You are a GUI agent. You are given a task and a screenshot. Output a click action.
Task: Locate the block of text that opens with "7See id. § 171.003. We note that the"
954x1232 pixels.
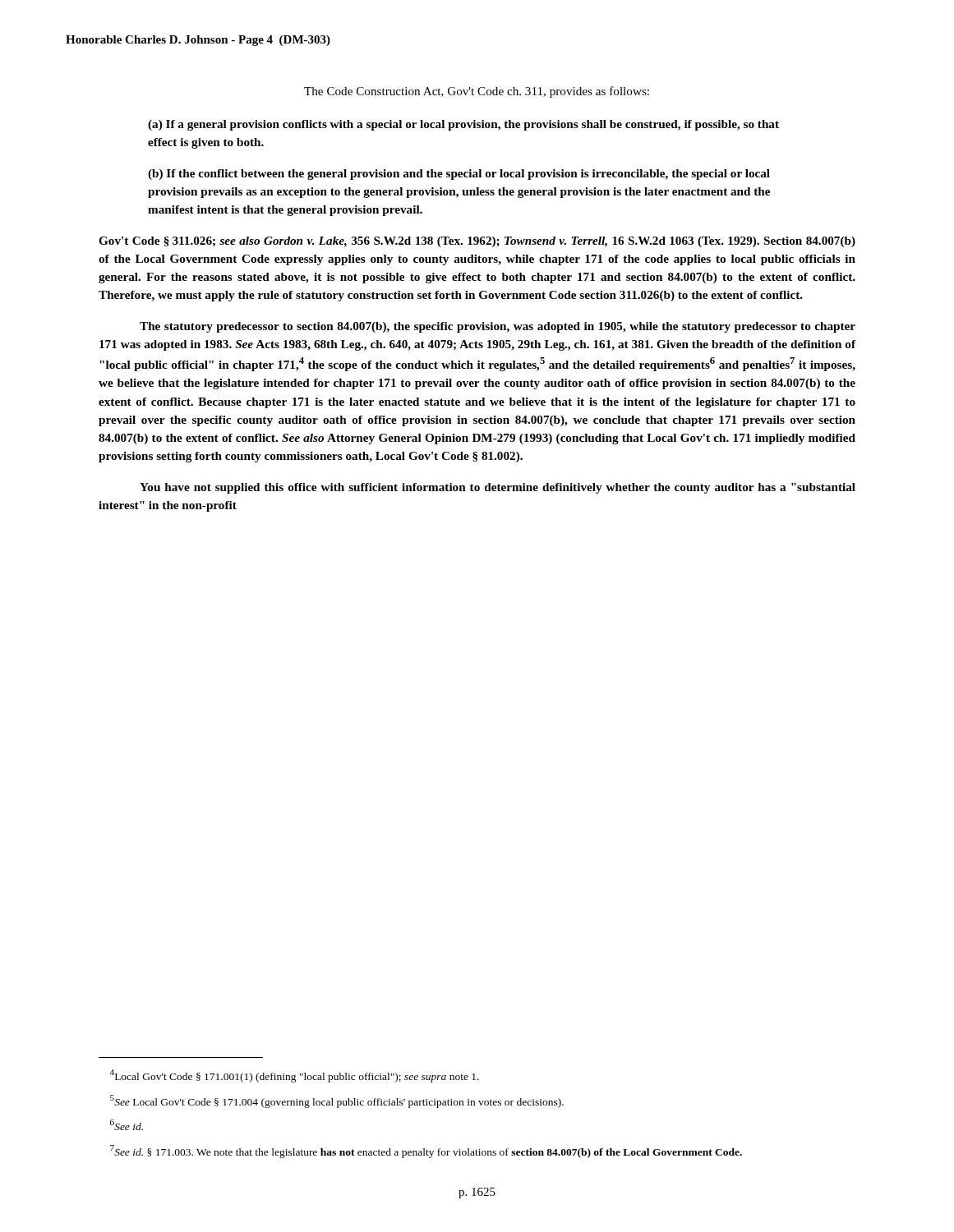[420, 1150]
